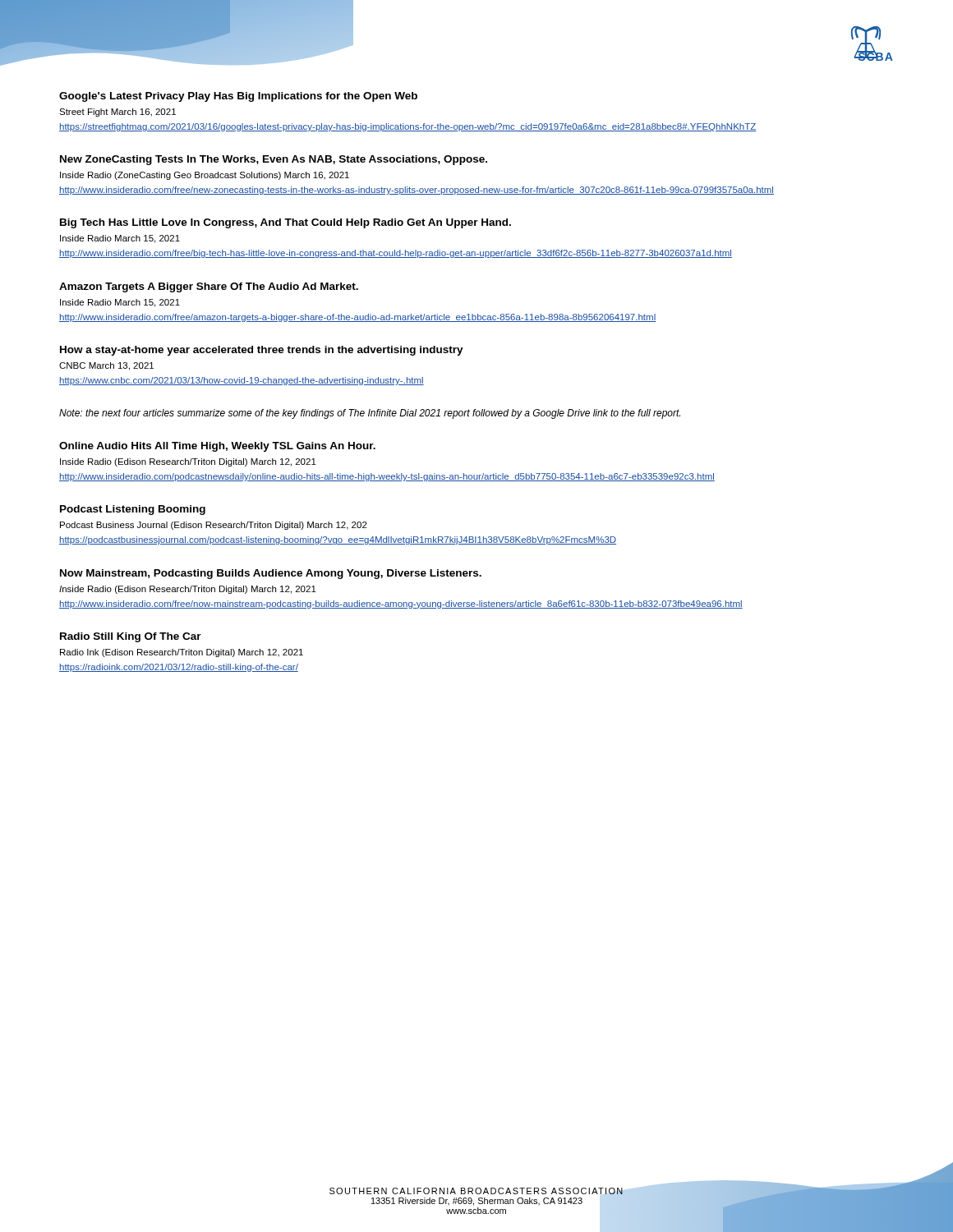Viewport: 953px width, 1232px height.
Task: Find the list item that says "Amazon Targets A Bigger Share"
Action: click(x=476, y=302)
